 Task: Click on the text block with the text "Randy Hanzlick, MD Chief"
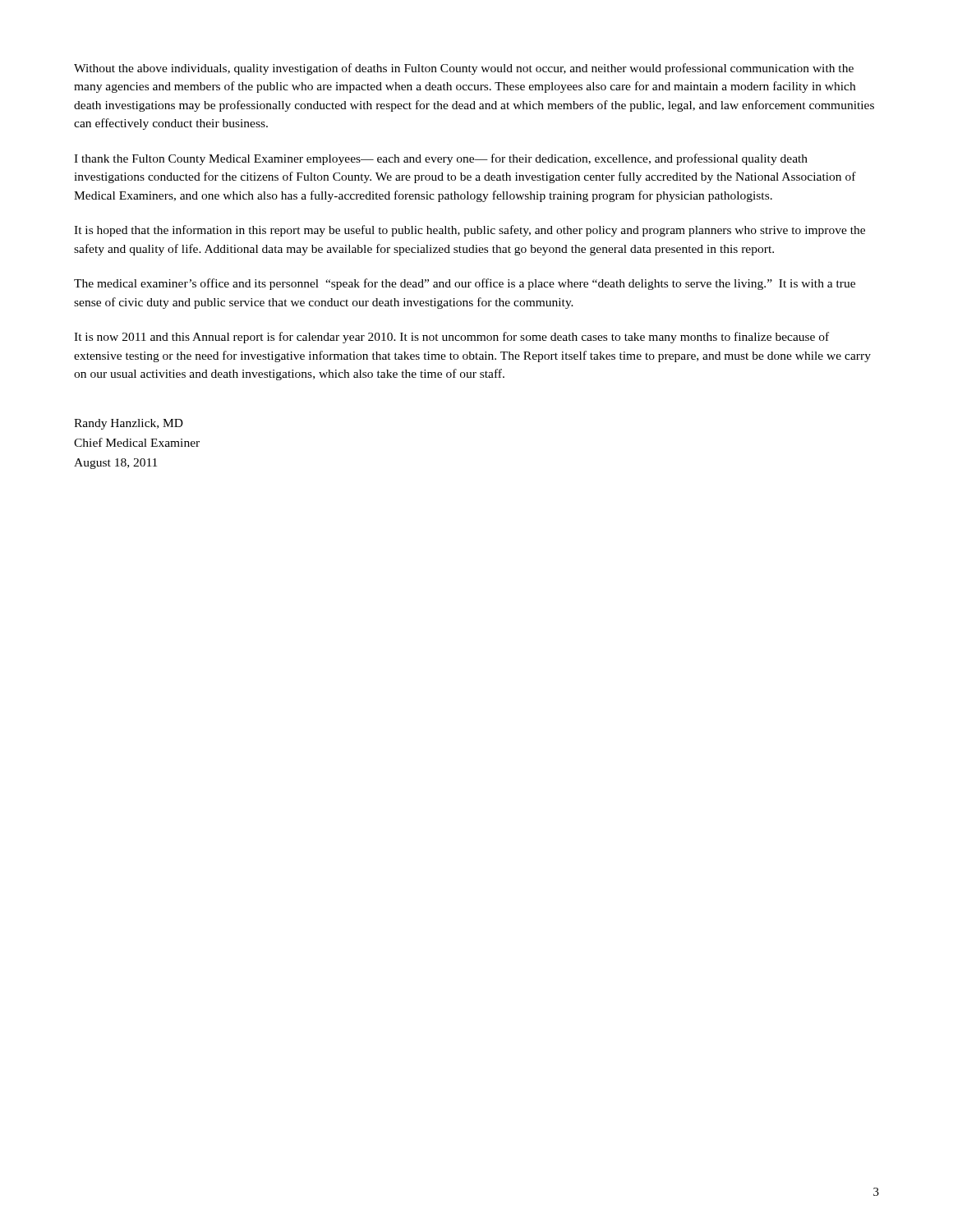point(137,442)
